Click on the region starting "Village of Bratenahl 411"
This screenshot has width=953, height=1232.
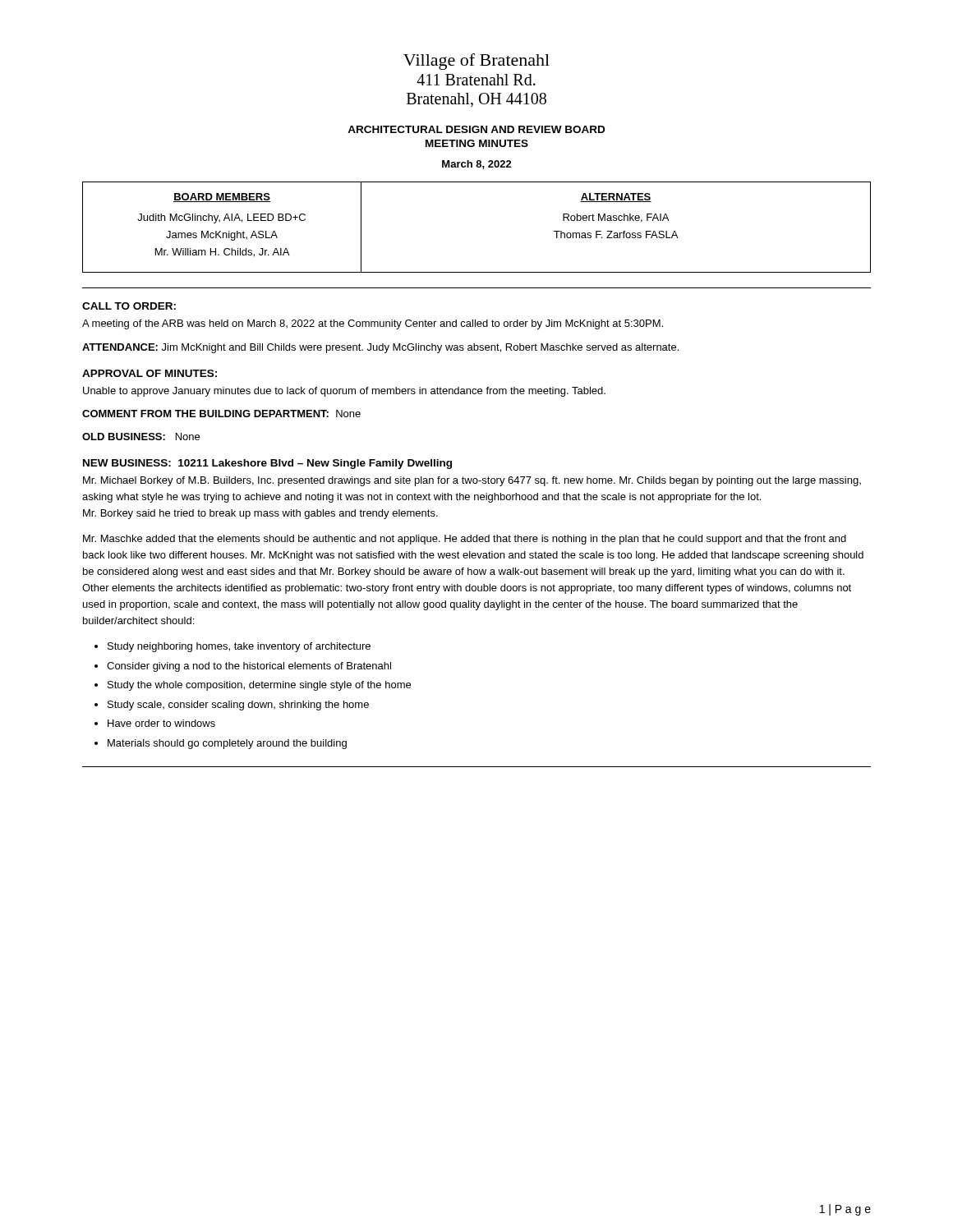476,79
